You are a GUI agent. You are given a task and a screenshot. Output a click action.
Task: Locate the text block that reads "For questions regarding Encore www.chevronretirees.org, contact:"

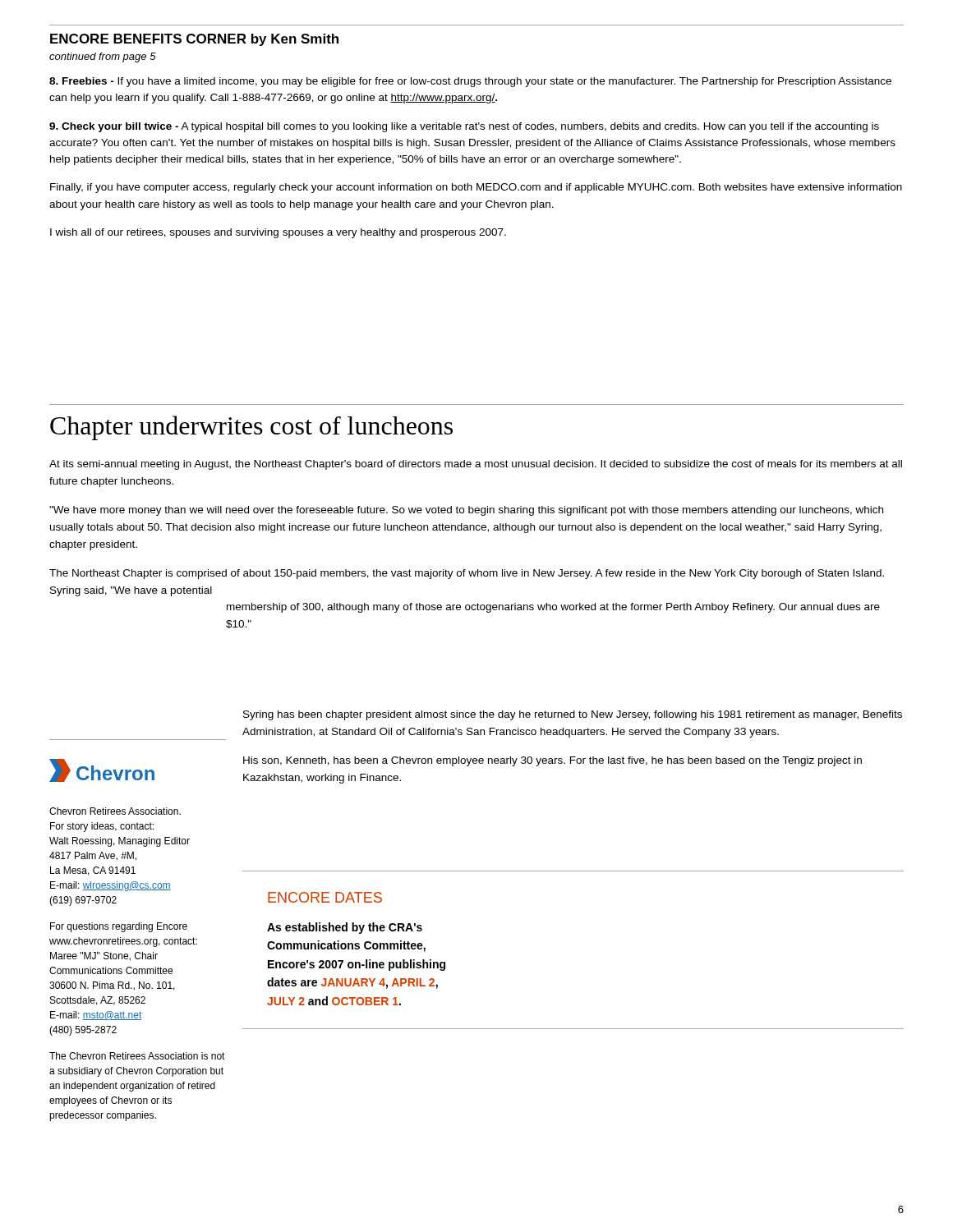coord(124,978)
